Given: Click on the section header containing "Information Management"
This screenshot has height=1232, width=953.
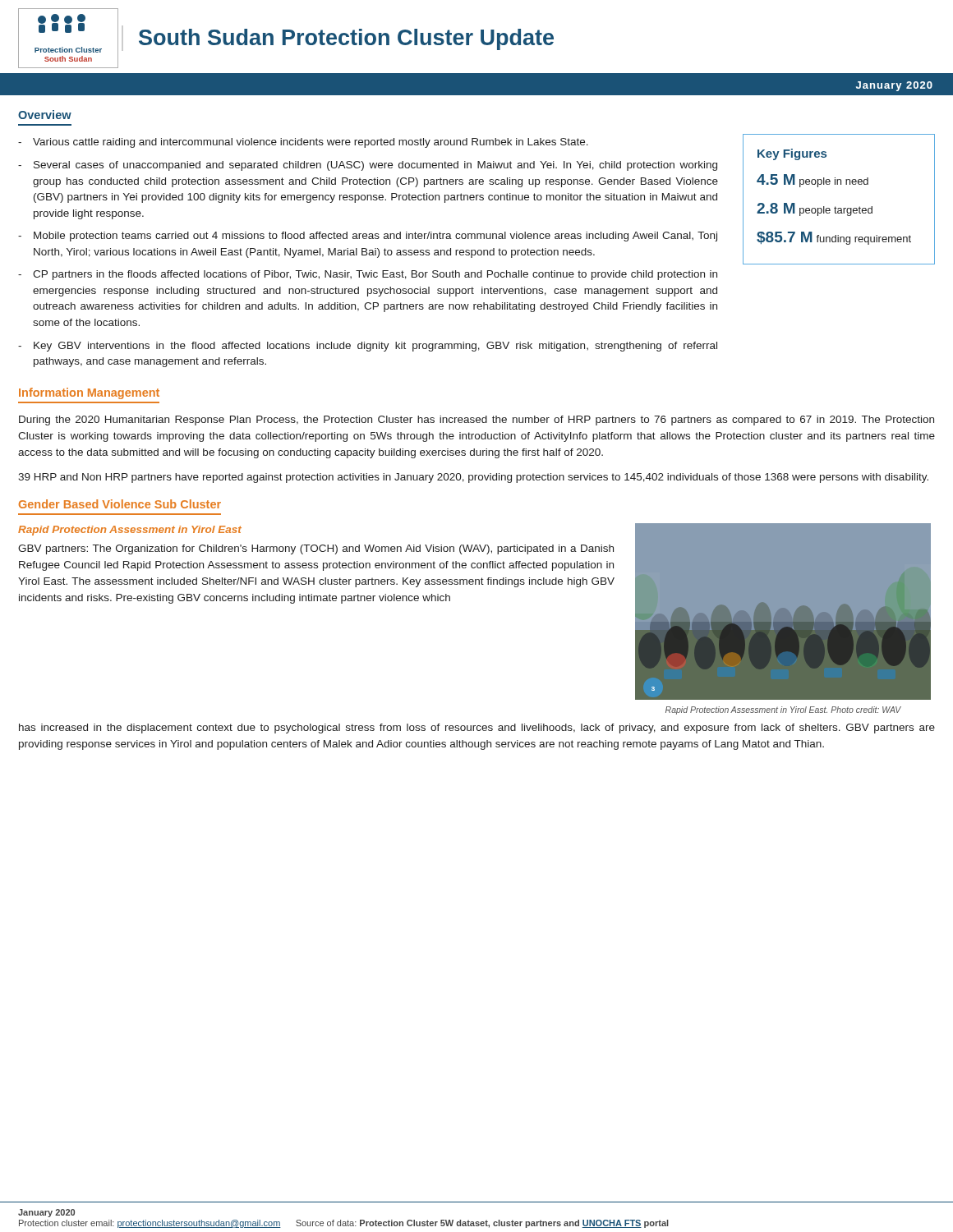Looking at the screenshot, I should 89,392.
